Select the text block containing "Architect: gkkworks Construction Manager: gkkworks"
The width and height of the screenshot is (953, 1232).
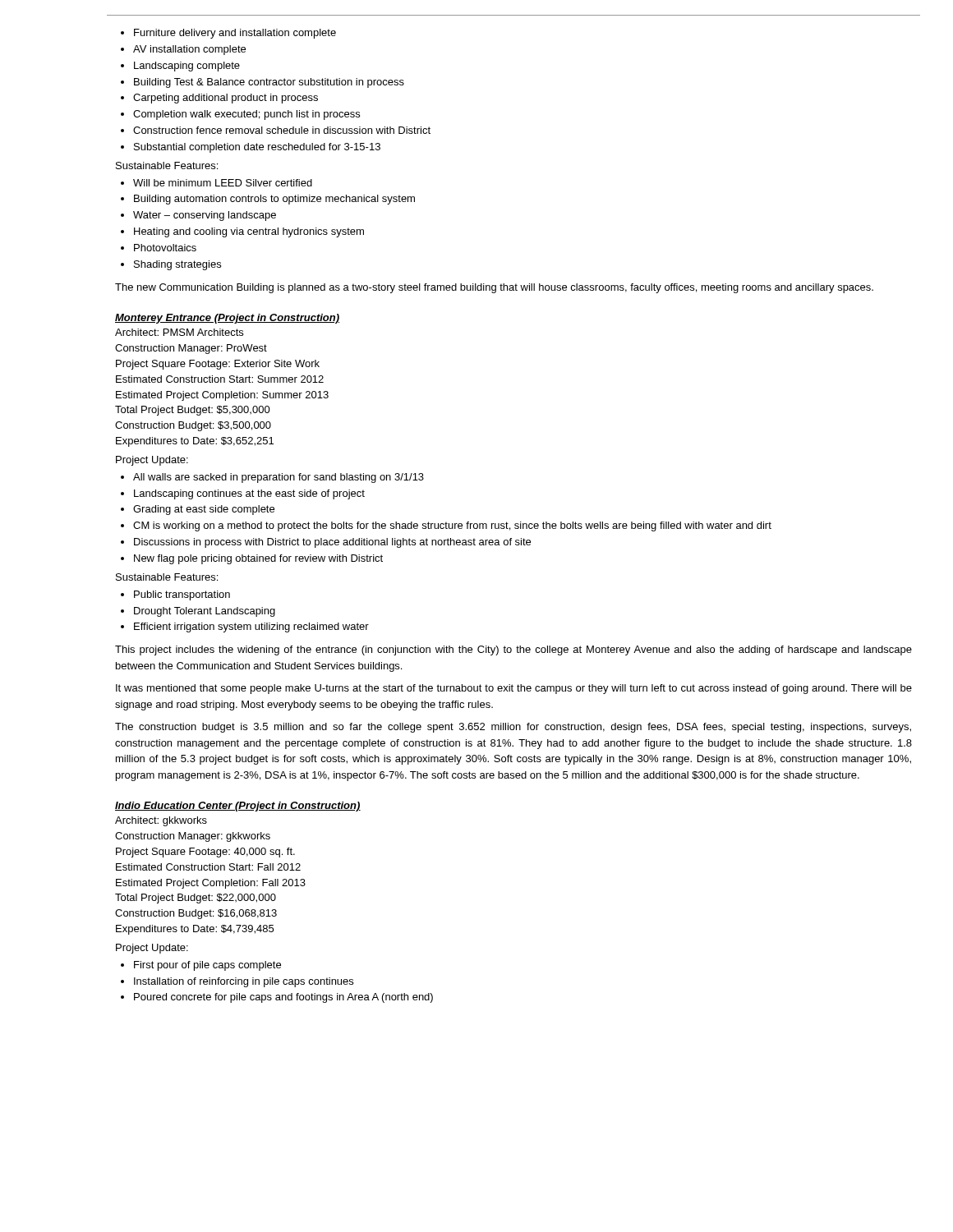coord(161,821)
